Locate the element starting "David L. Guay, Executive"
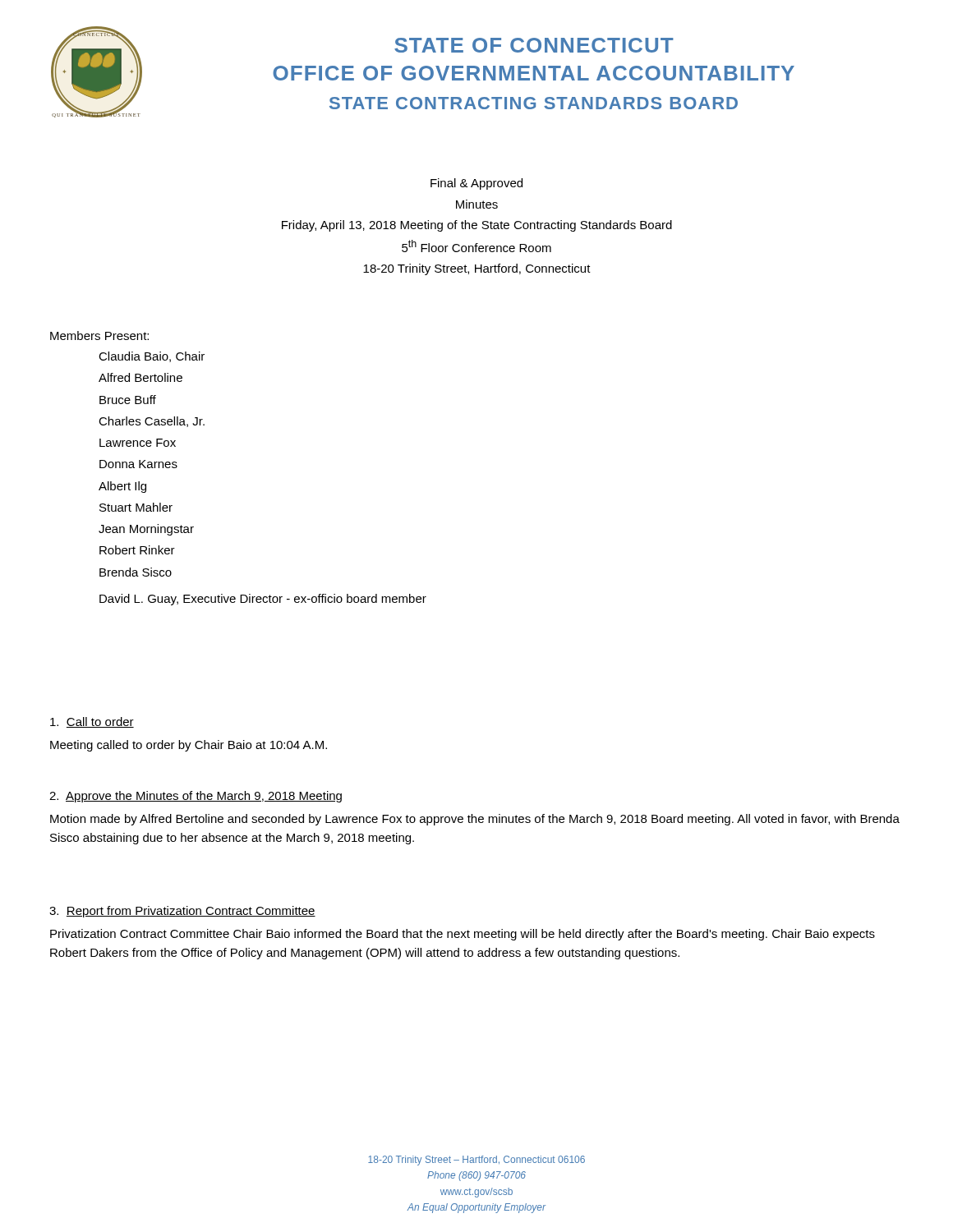This screenshot has width=953, height=1232. tap(262, 598)
